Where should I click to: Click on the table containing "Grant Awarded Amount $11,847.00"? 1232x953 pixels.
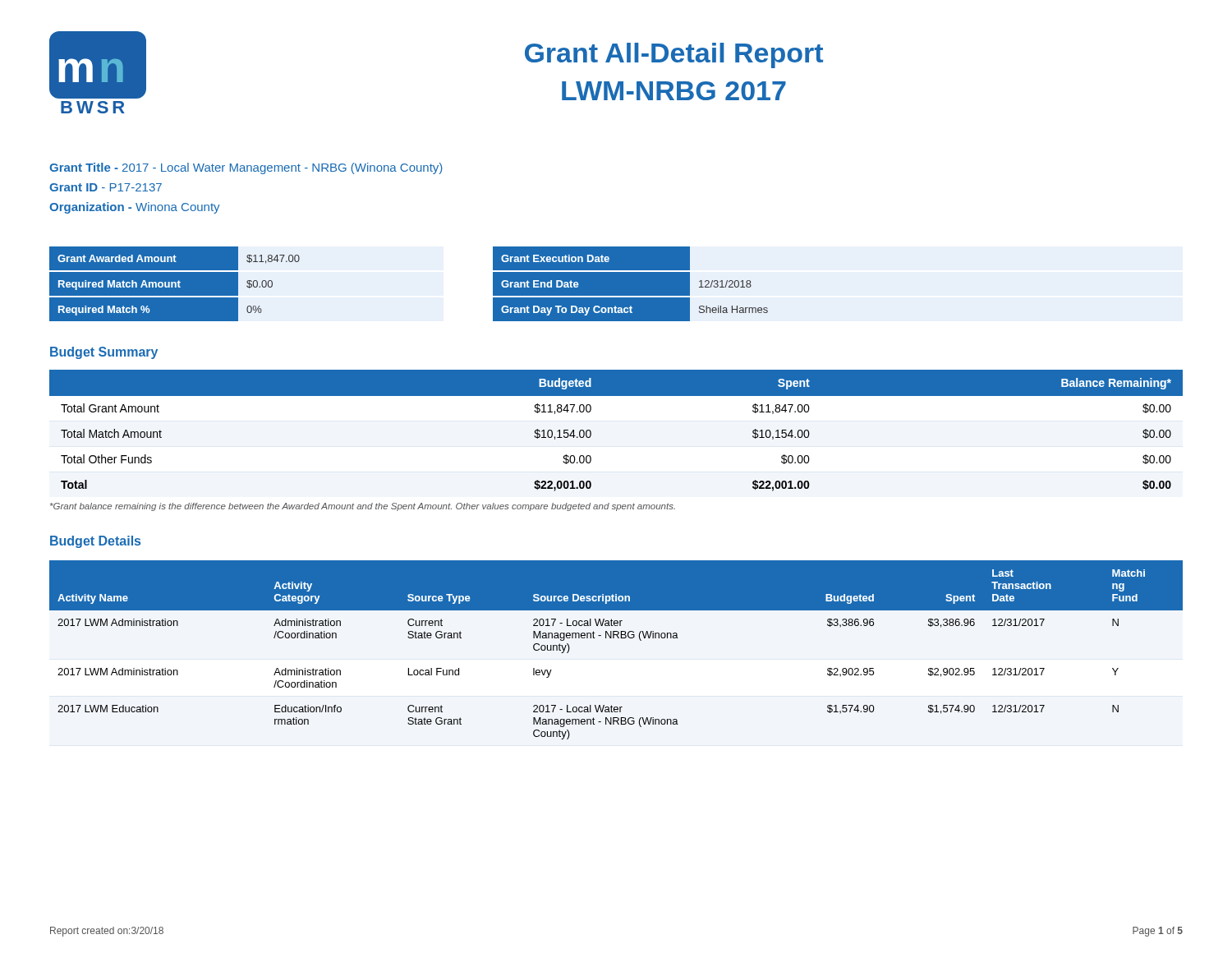click(616, 284)
